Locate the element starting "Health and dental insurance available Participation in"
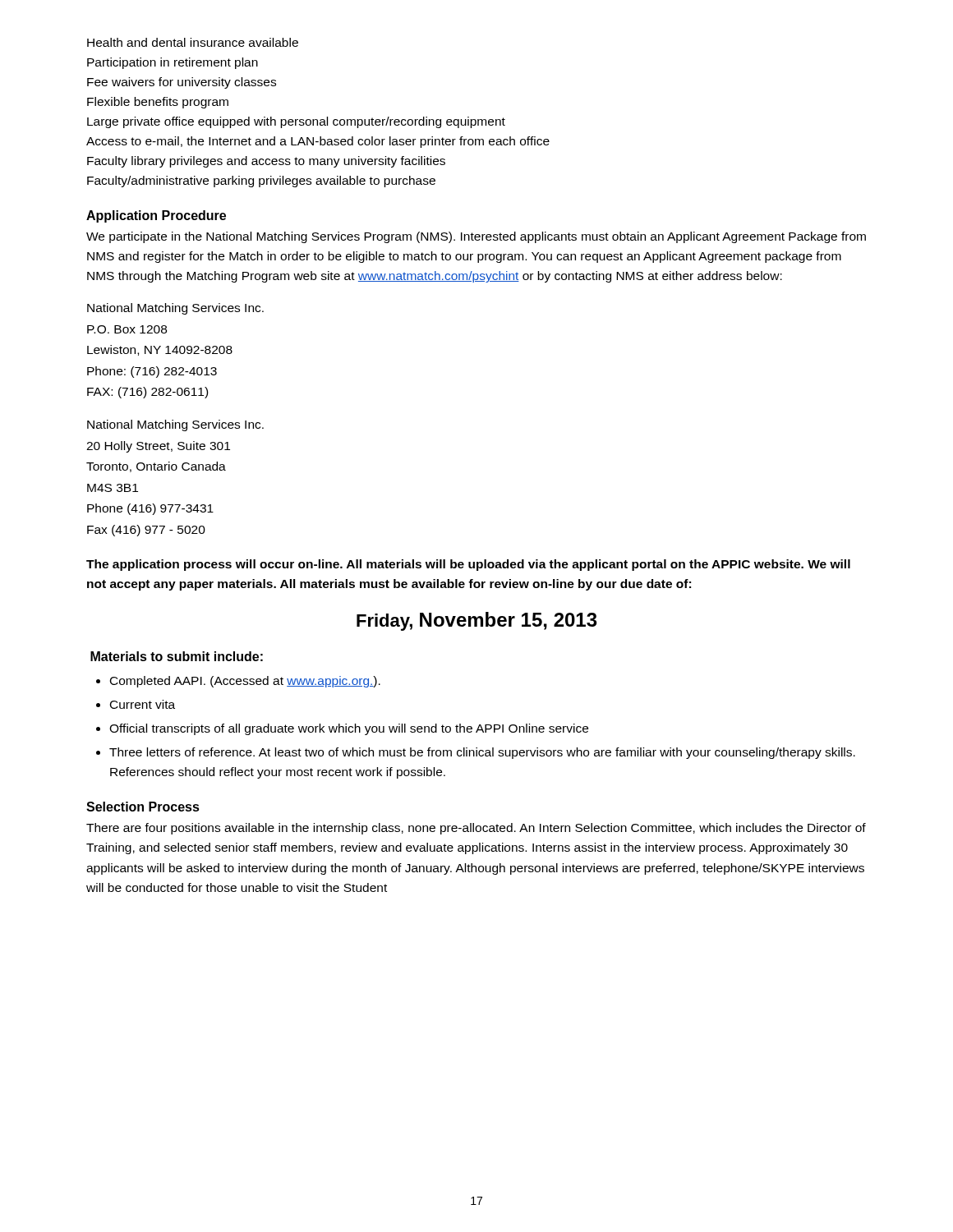This screenshot has height=1232, width=953. pos(476,112)
